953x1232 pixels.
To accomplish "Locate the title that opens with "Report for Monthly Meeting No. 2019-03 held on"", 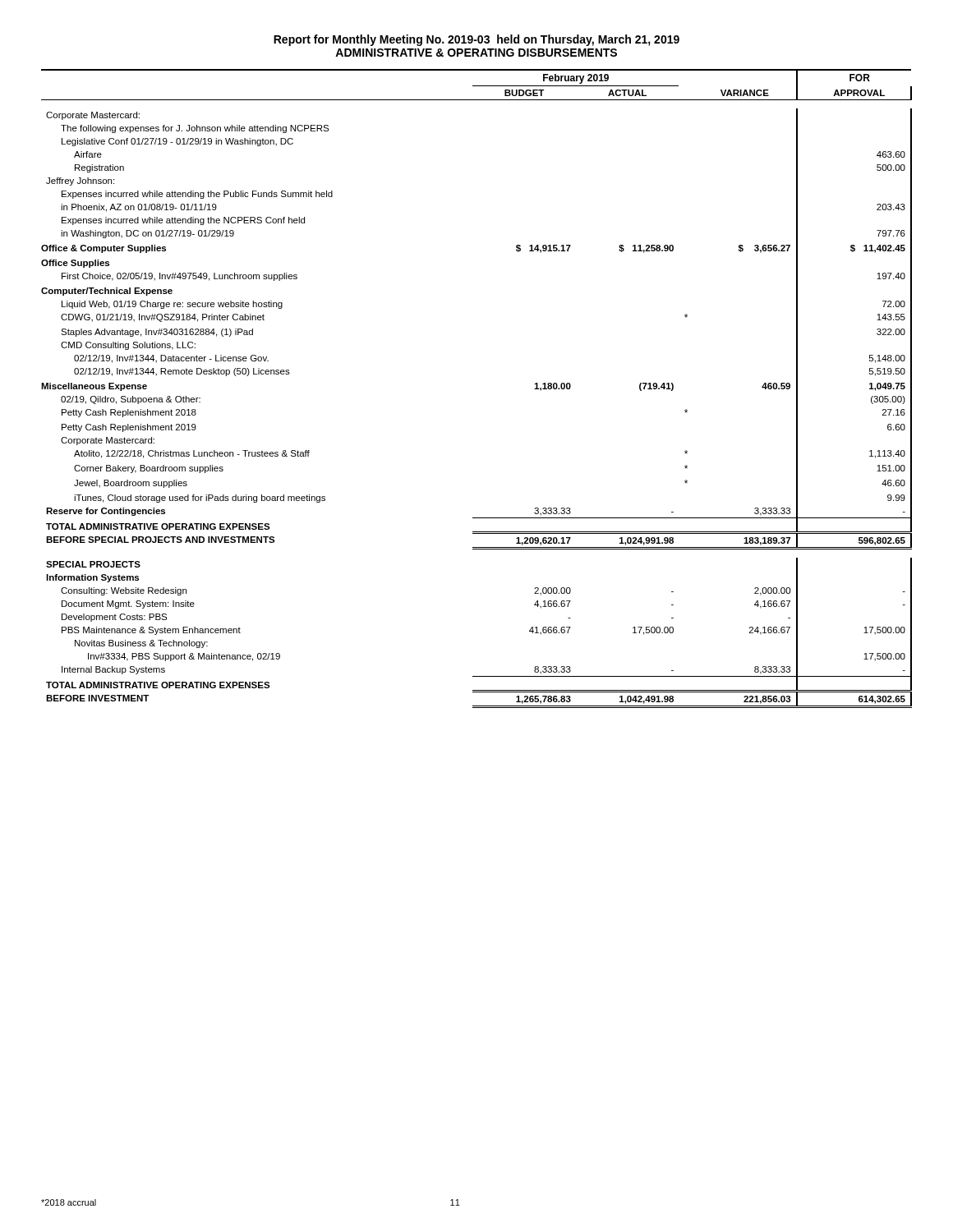I will pyautogui.click(x=476, y=46).
